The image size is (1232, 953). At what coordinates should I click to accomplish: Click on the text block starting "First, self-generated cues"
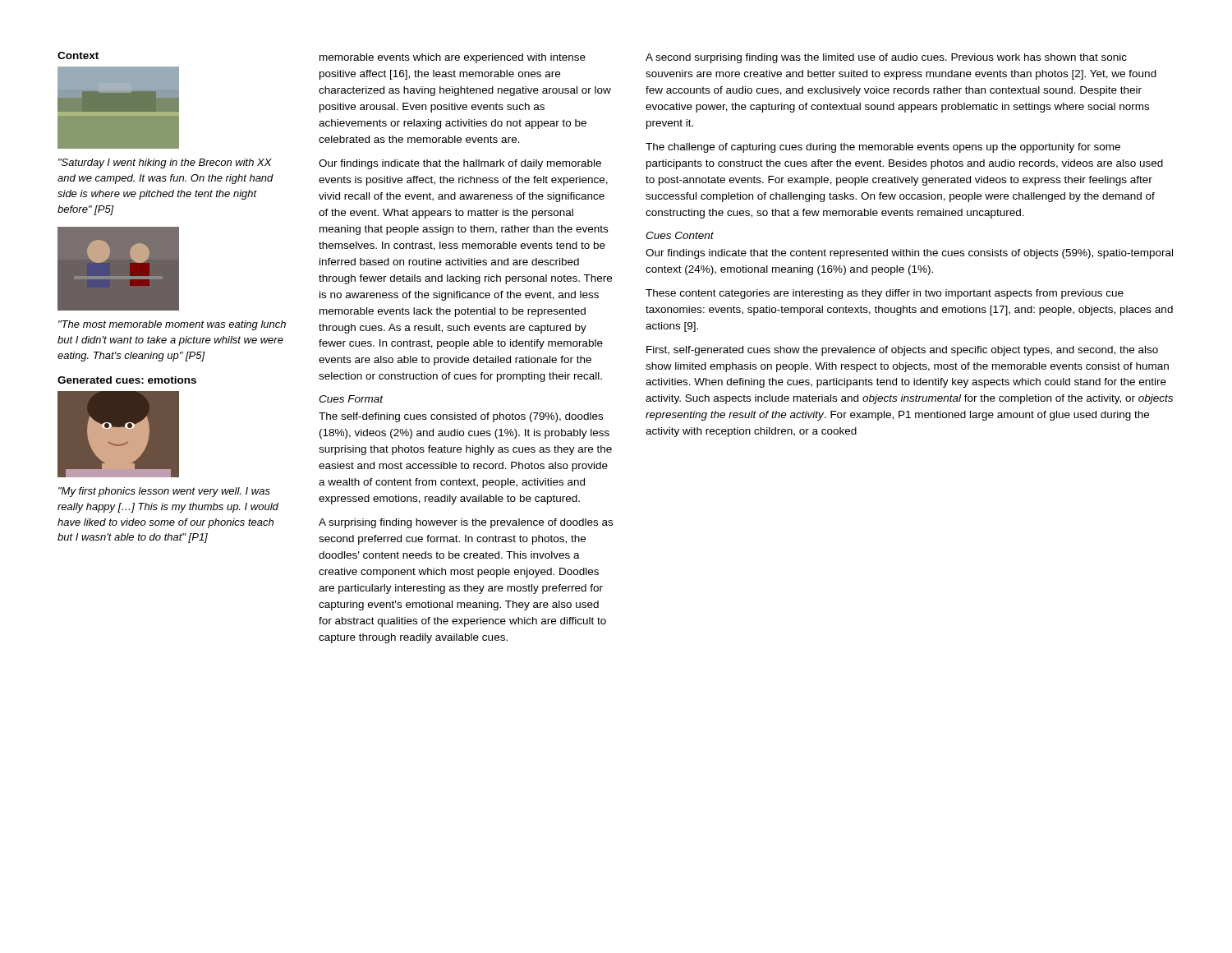(910, 391)
